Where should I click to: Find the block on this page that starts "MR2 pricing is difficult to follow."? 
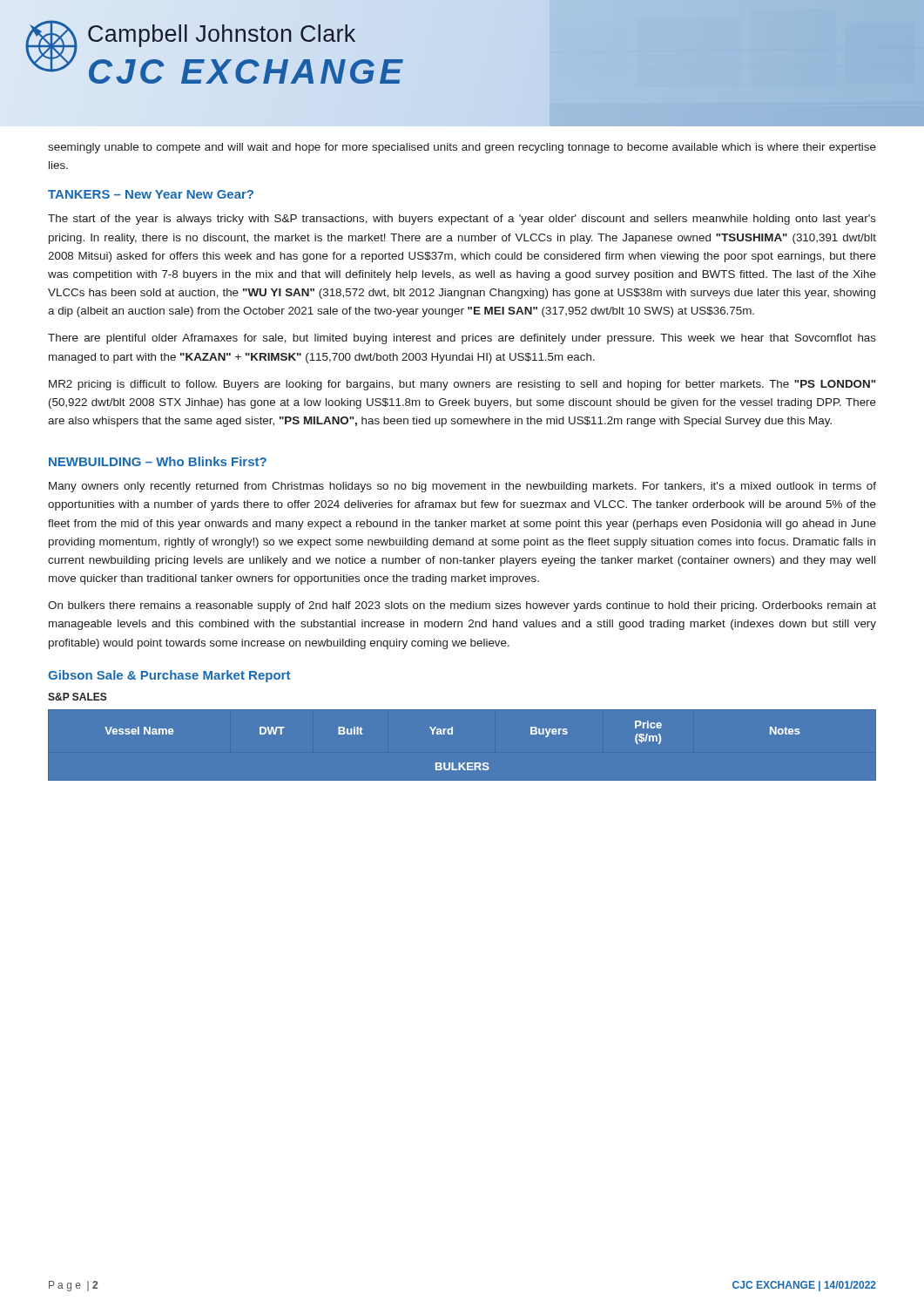(462, 402)
